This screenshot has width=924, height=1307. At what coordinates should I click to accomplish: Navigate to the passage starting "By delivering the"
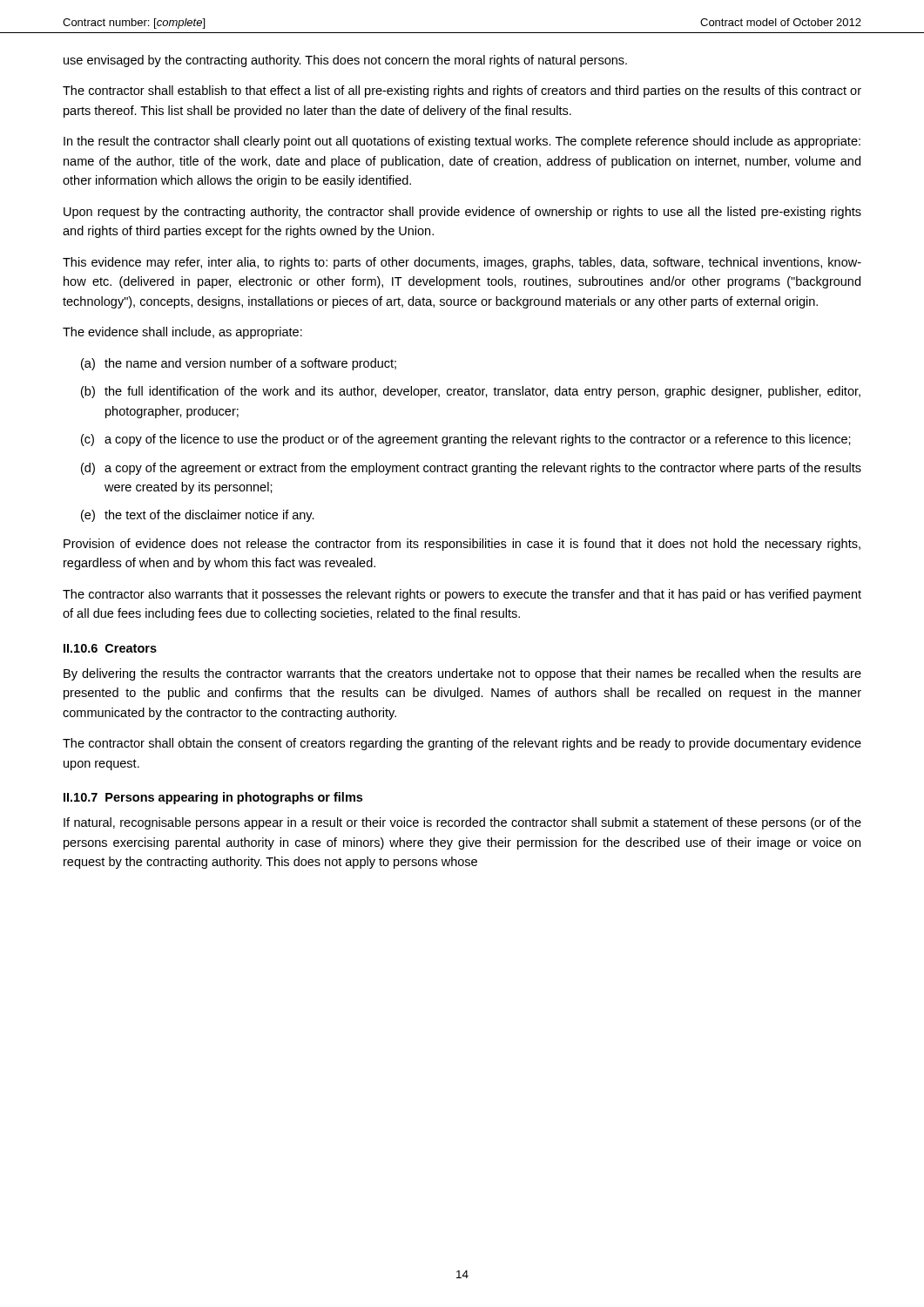(x=462, y=693)
